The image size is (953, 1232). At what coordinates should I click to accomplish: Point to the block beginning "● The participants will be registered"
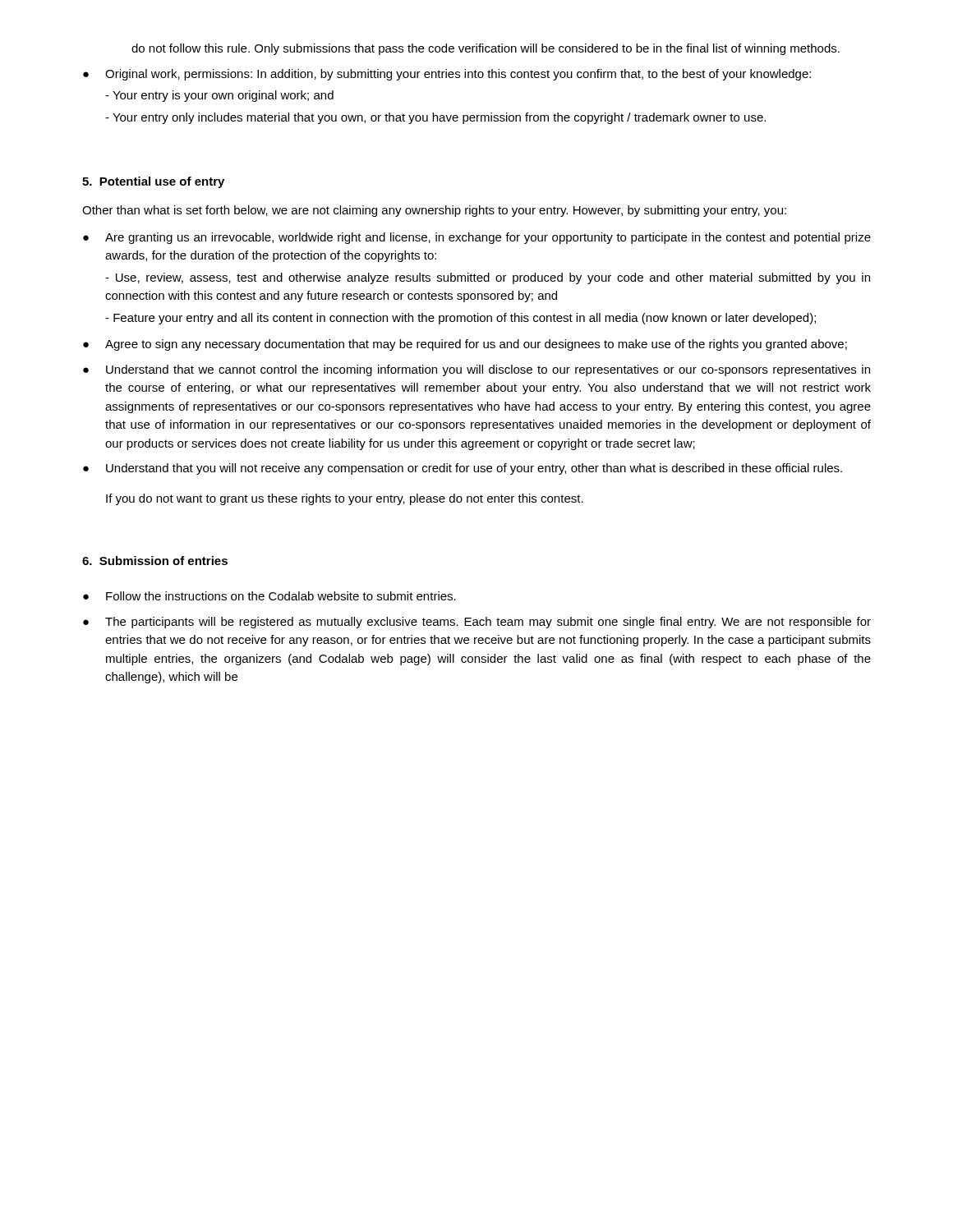[x=476, y=649]
